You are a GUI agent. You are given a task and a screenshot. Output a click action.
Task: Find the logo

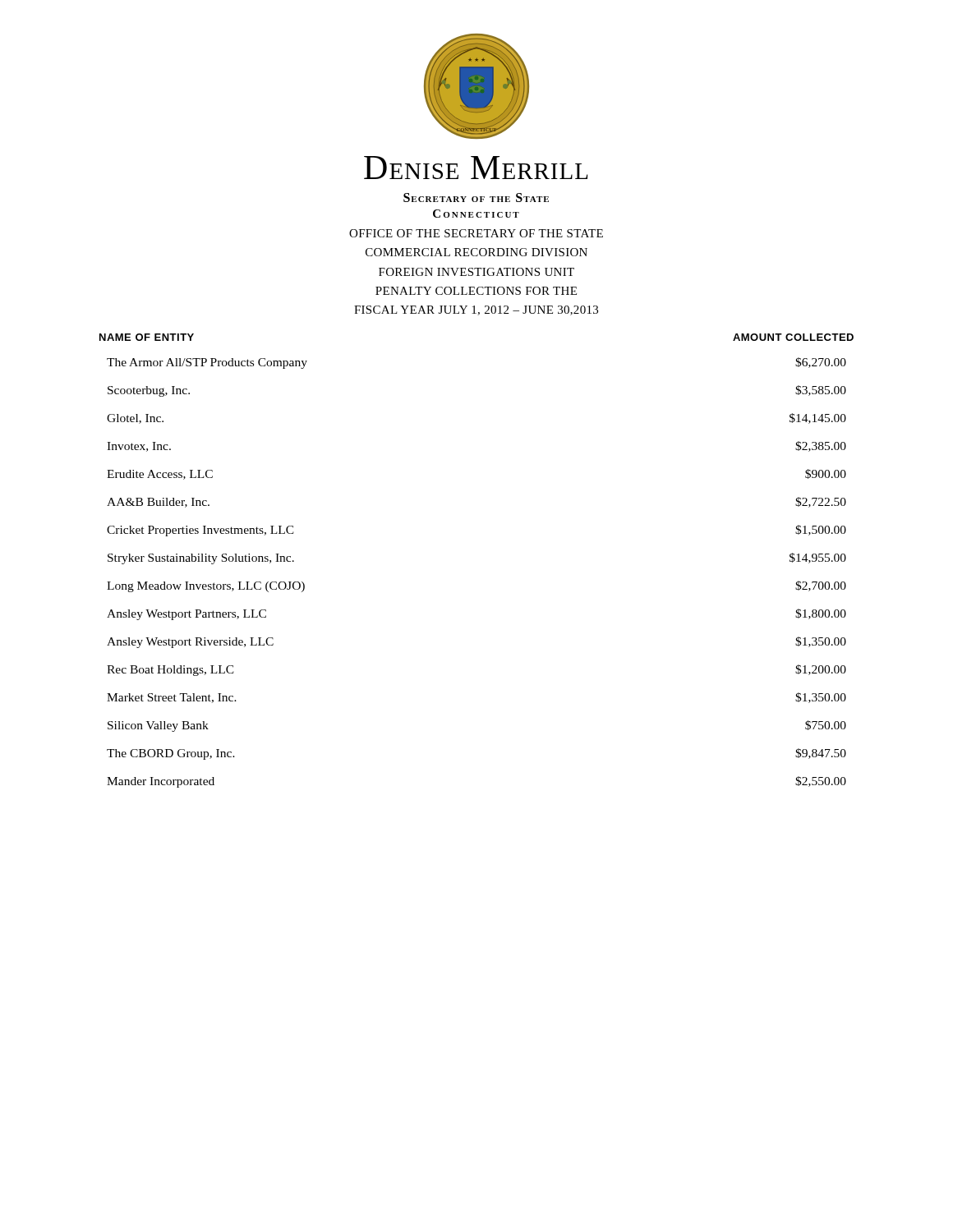point(476,86)
